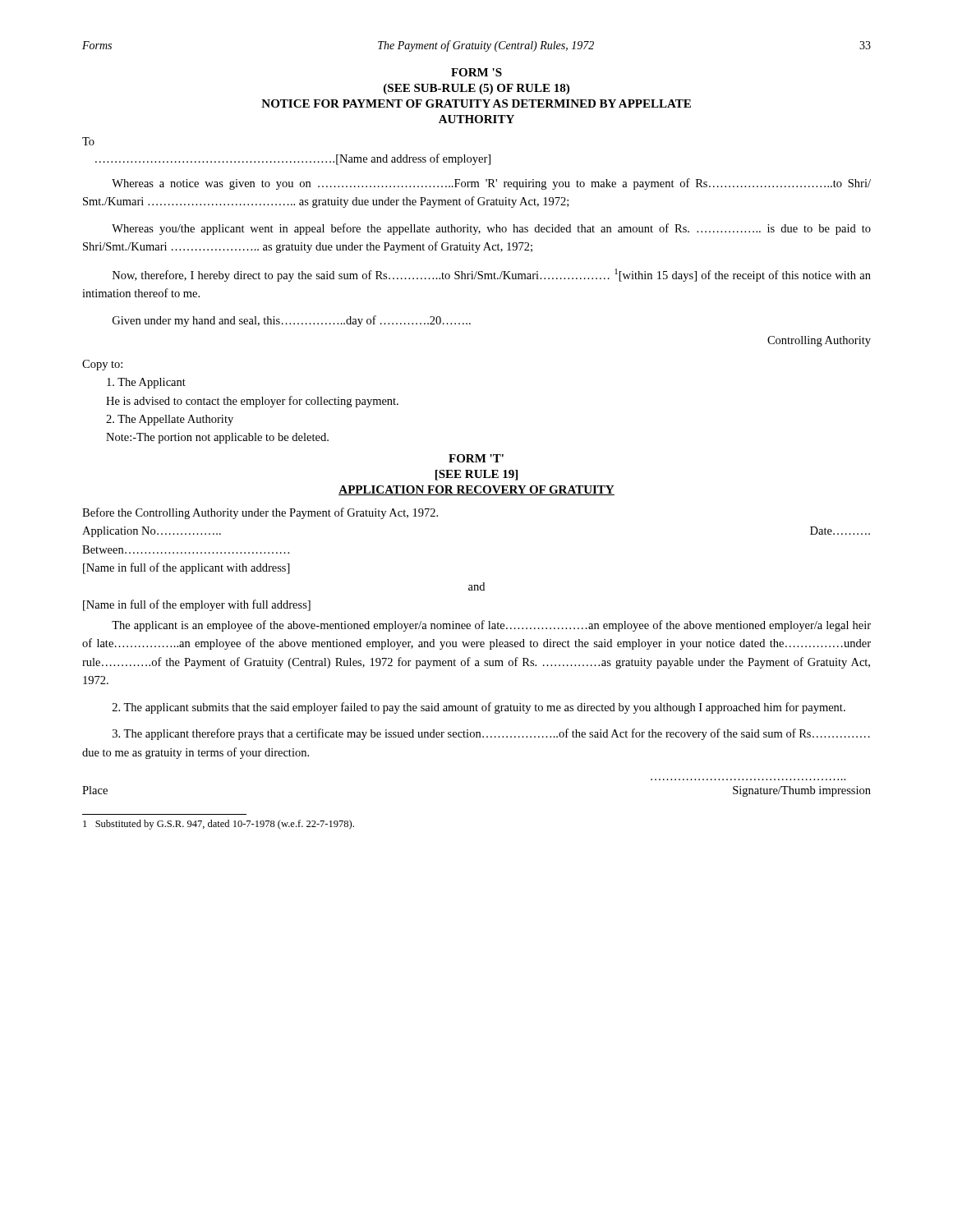
Task: Find the footnote
Action: coord(218,824)
